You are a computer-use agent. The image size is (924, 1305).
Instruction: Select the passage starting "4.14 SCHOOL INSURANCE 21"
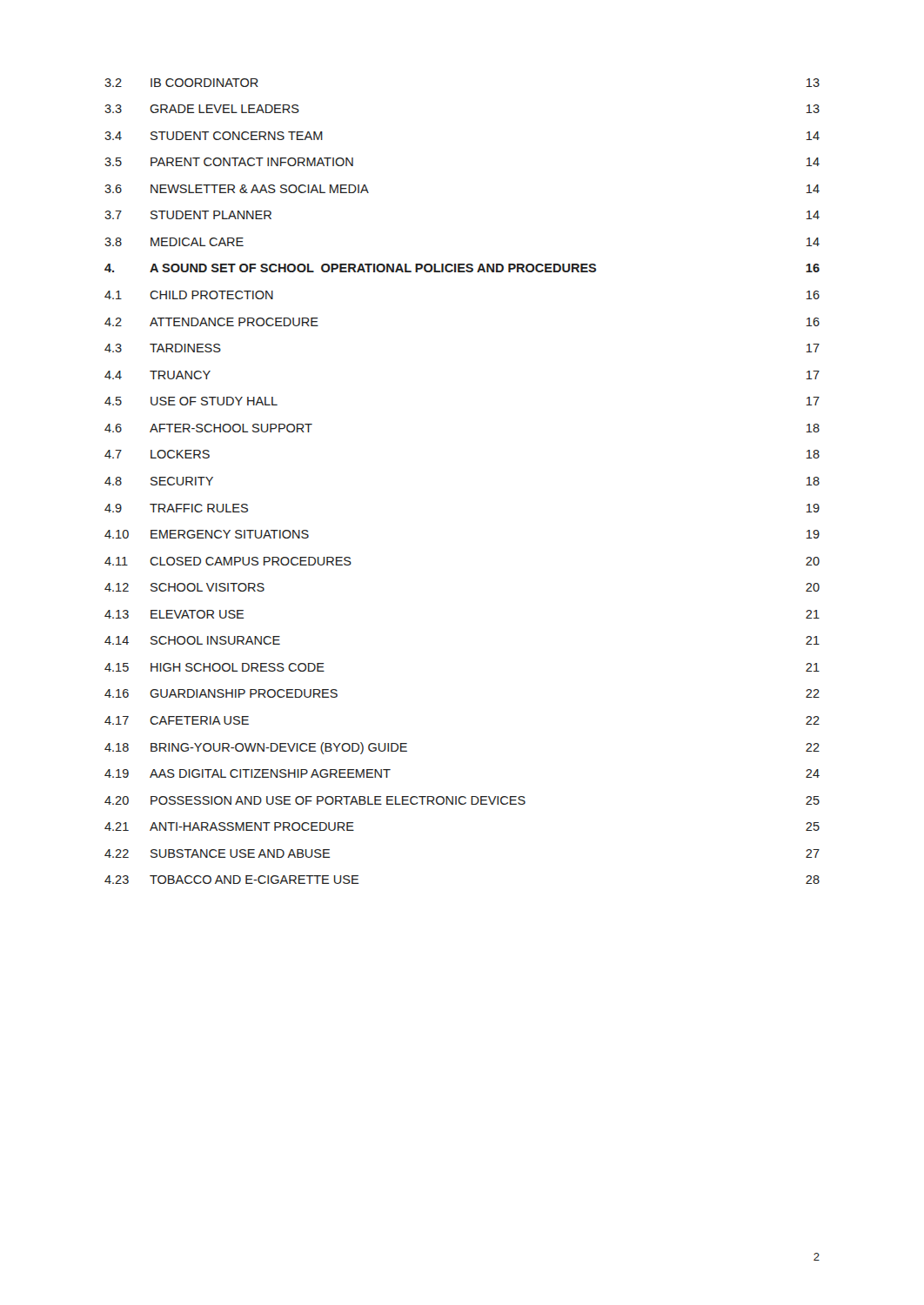123,641
